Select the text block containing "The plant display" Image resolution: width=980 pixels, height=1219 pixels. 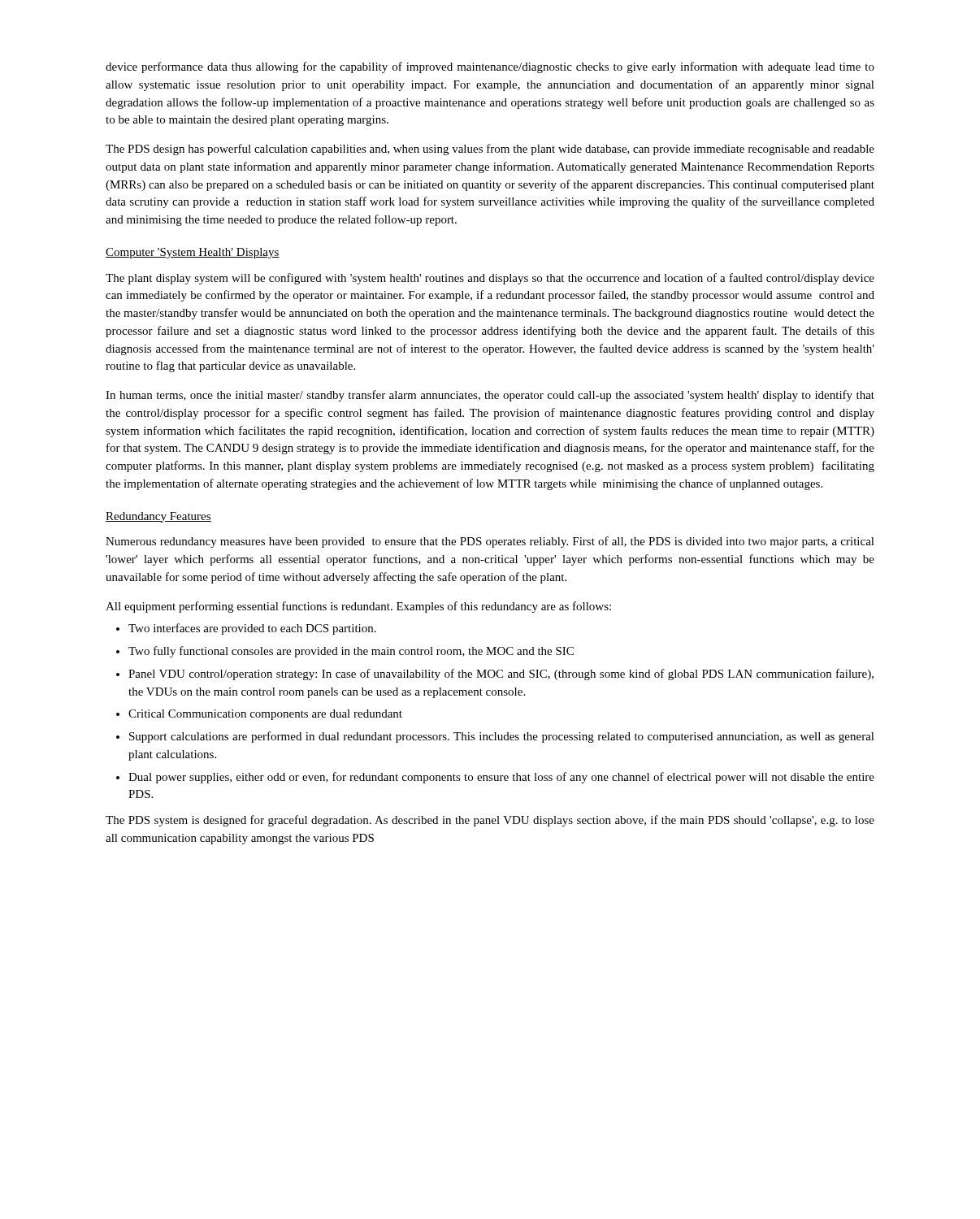490,322
